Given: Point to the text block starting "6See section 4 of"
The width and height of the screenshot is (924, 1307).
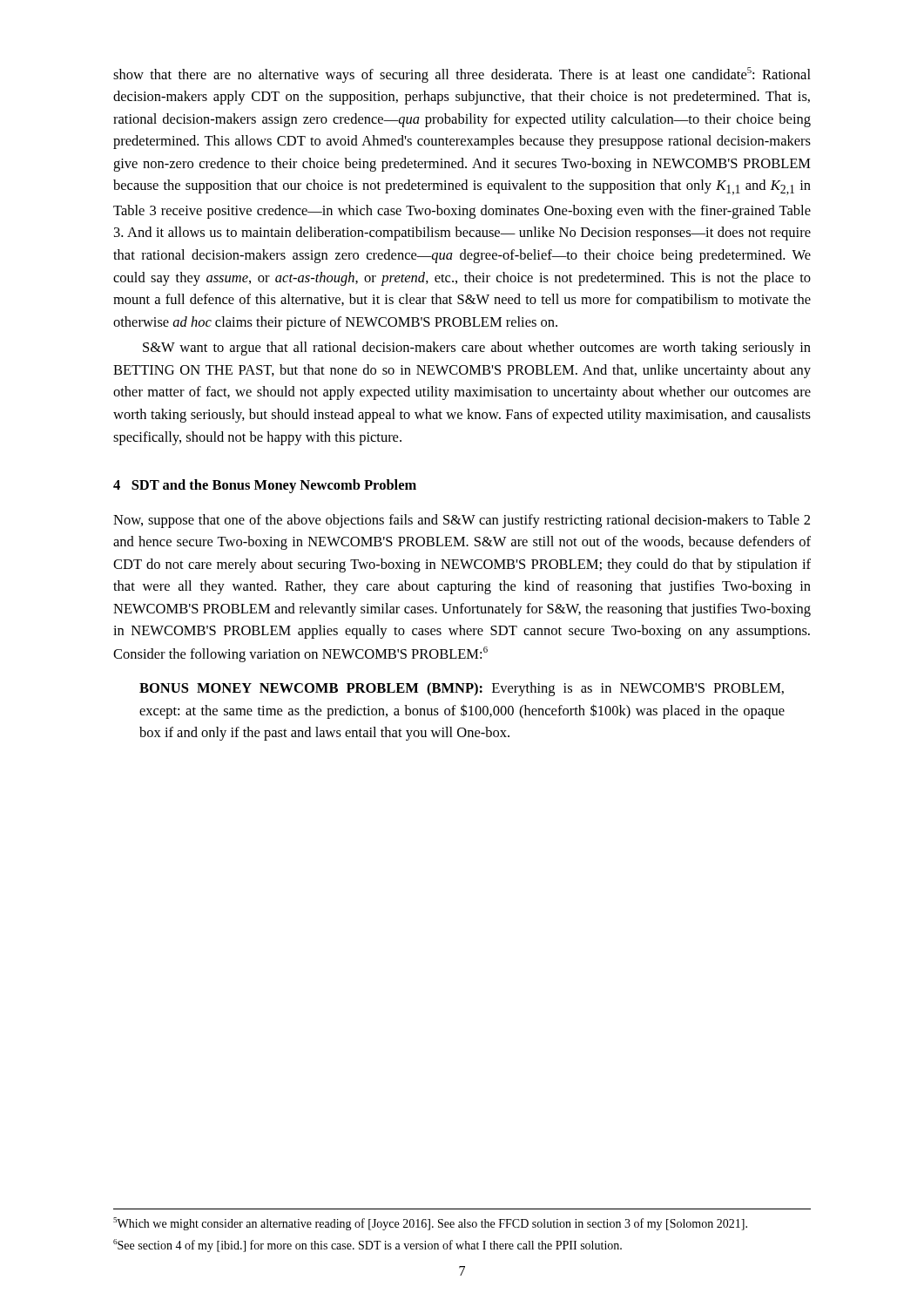Looking at the screenshot, I should click(x=368, y=1245).
